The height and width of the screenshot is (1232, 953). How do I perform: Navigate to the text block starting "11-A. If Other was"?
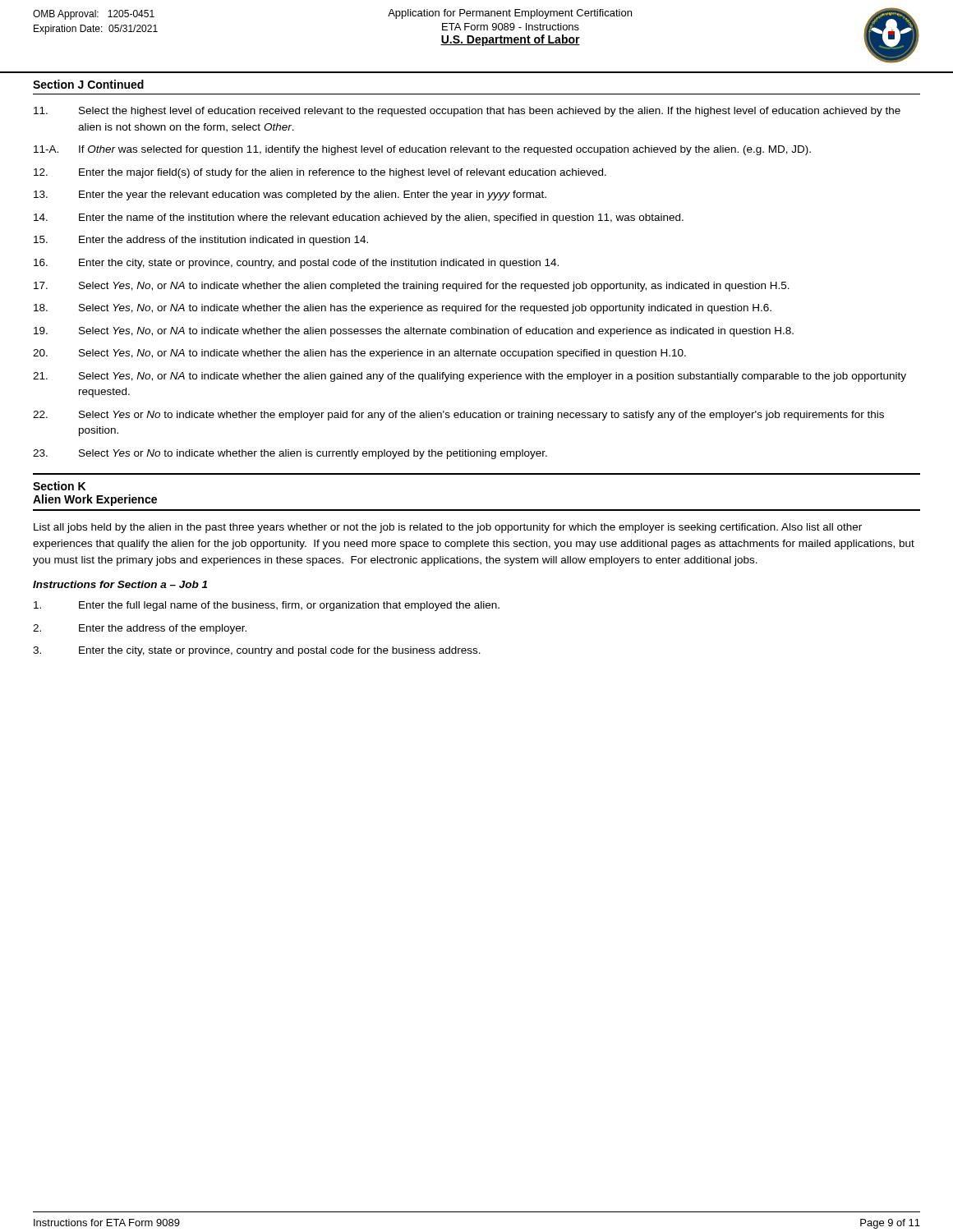click(x=476, y=149)
